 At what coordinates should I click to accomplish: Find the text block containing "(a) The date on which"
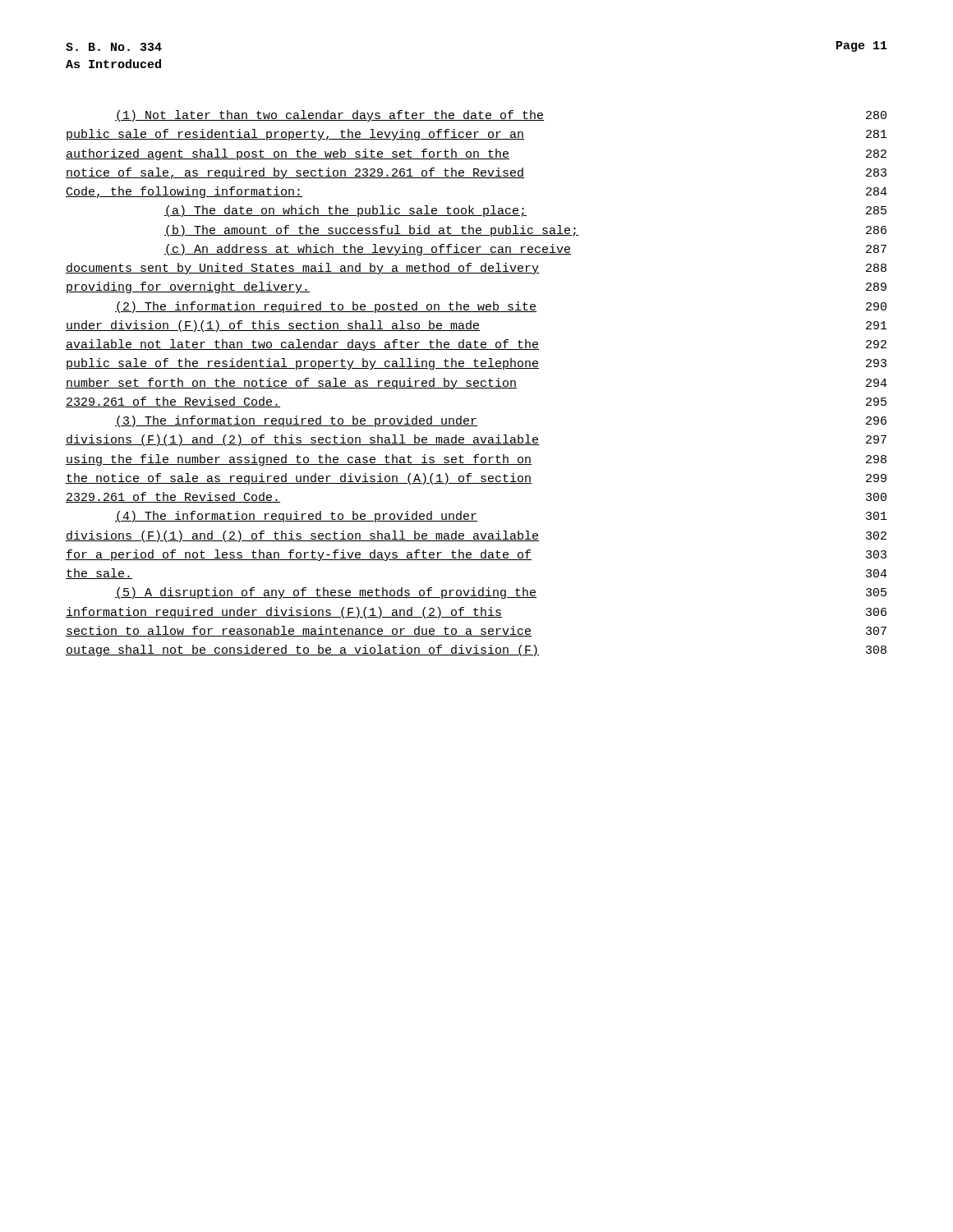coord(476,212)
